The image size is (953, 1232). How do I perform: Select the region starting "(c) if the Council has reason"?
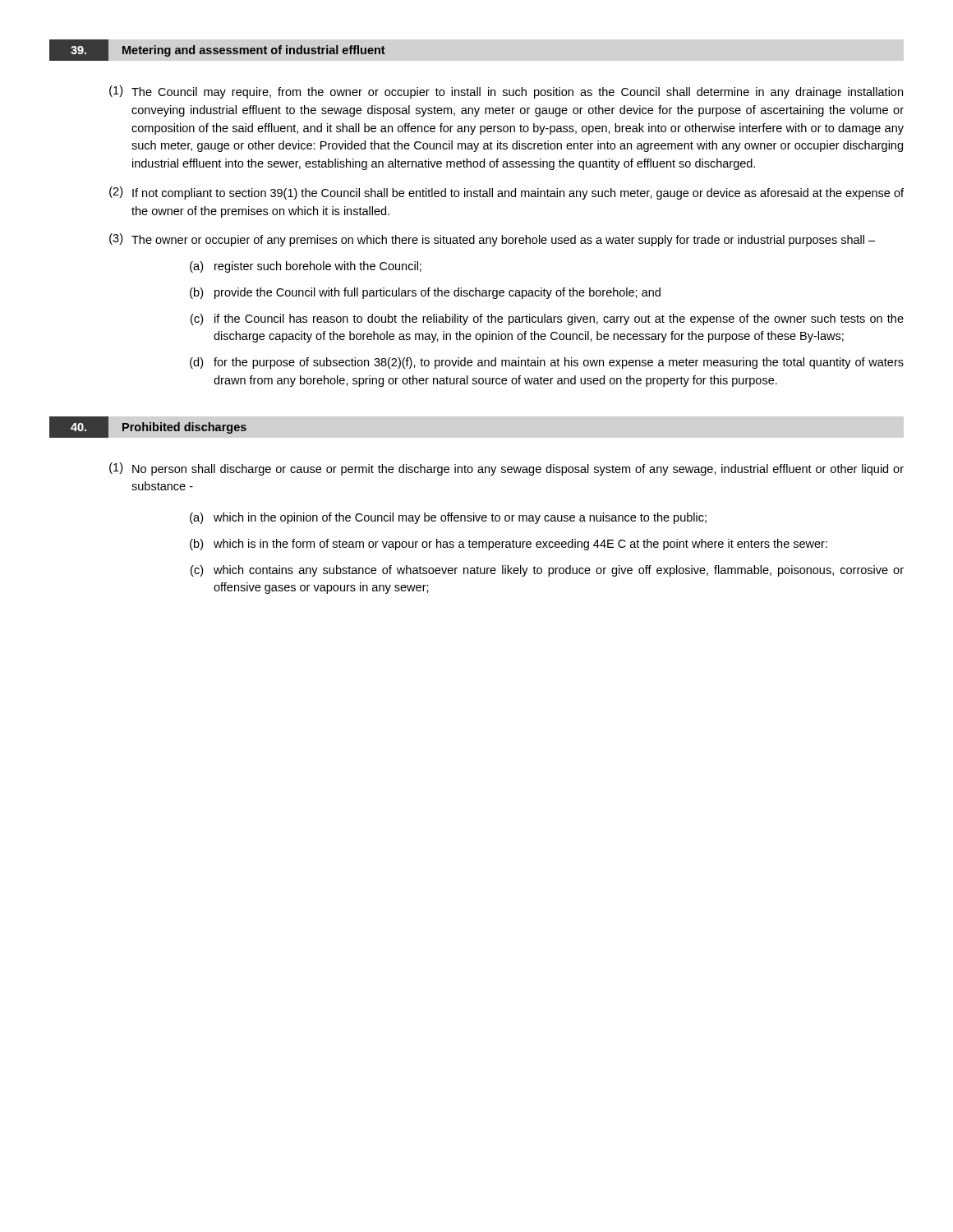pyautogui.click(x=526, y=328)
